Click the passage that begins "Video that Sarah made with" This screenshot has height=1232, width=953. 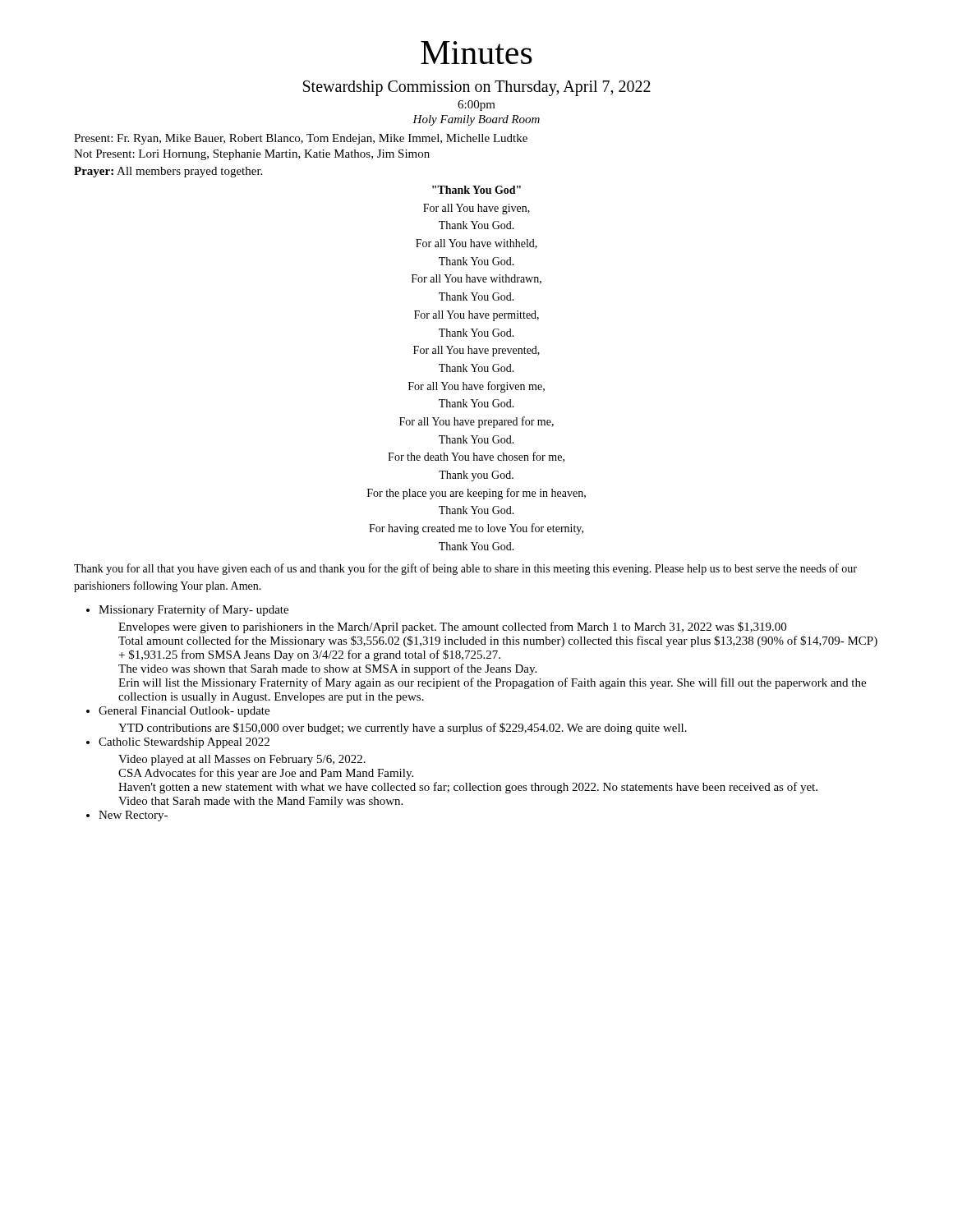point(499,802)
